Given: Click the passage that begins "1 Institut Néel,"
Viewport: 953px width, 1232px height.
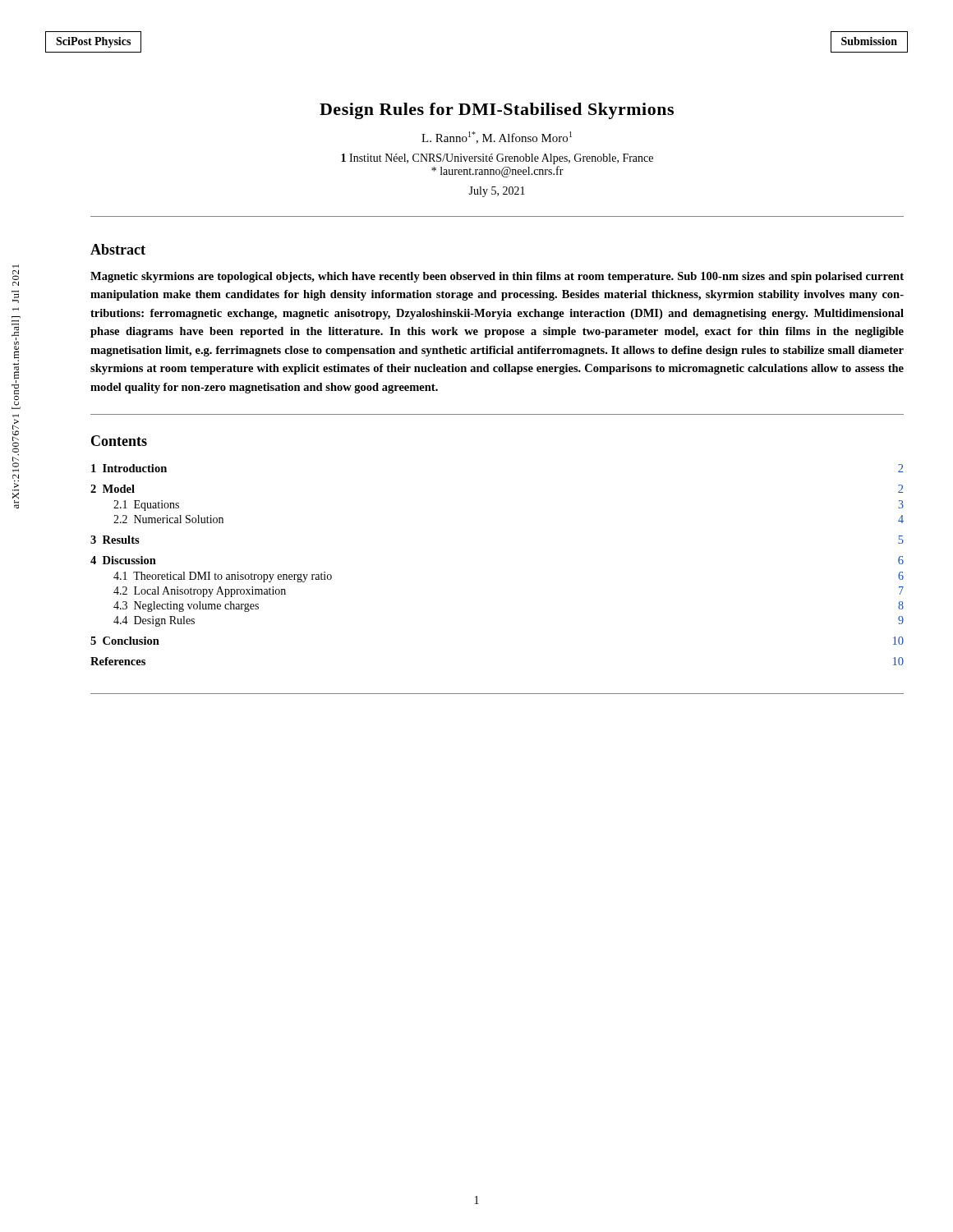Looking at the screenshot, I should pos(497,165).
